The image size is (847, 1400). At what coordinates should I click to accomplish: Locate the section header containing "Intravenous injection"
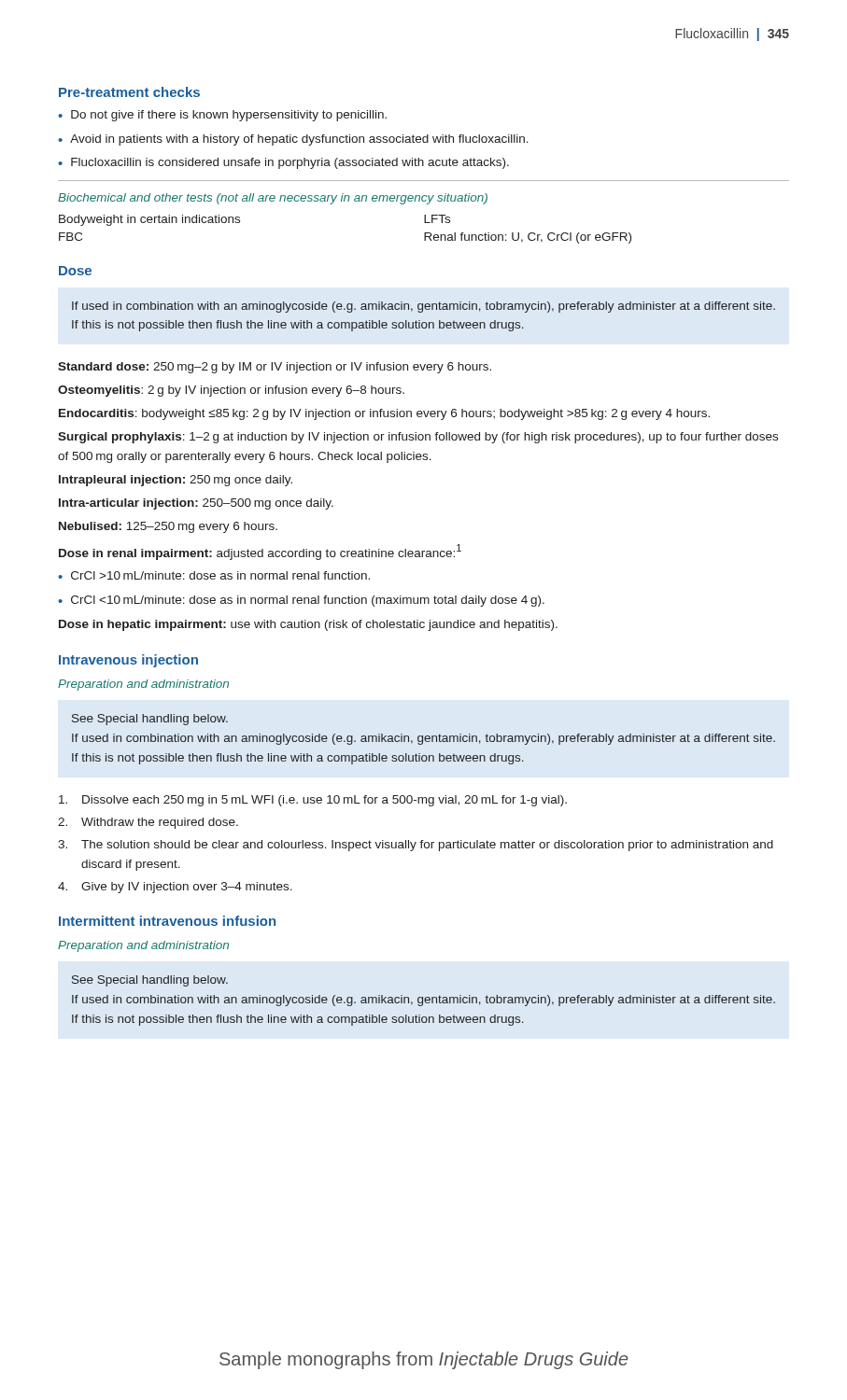point(128,659)
